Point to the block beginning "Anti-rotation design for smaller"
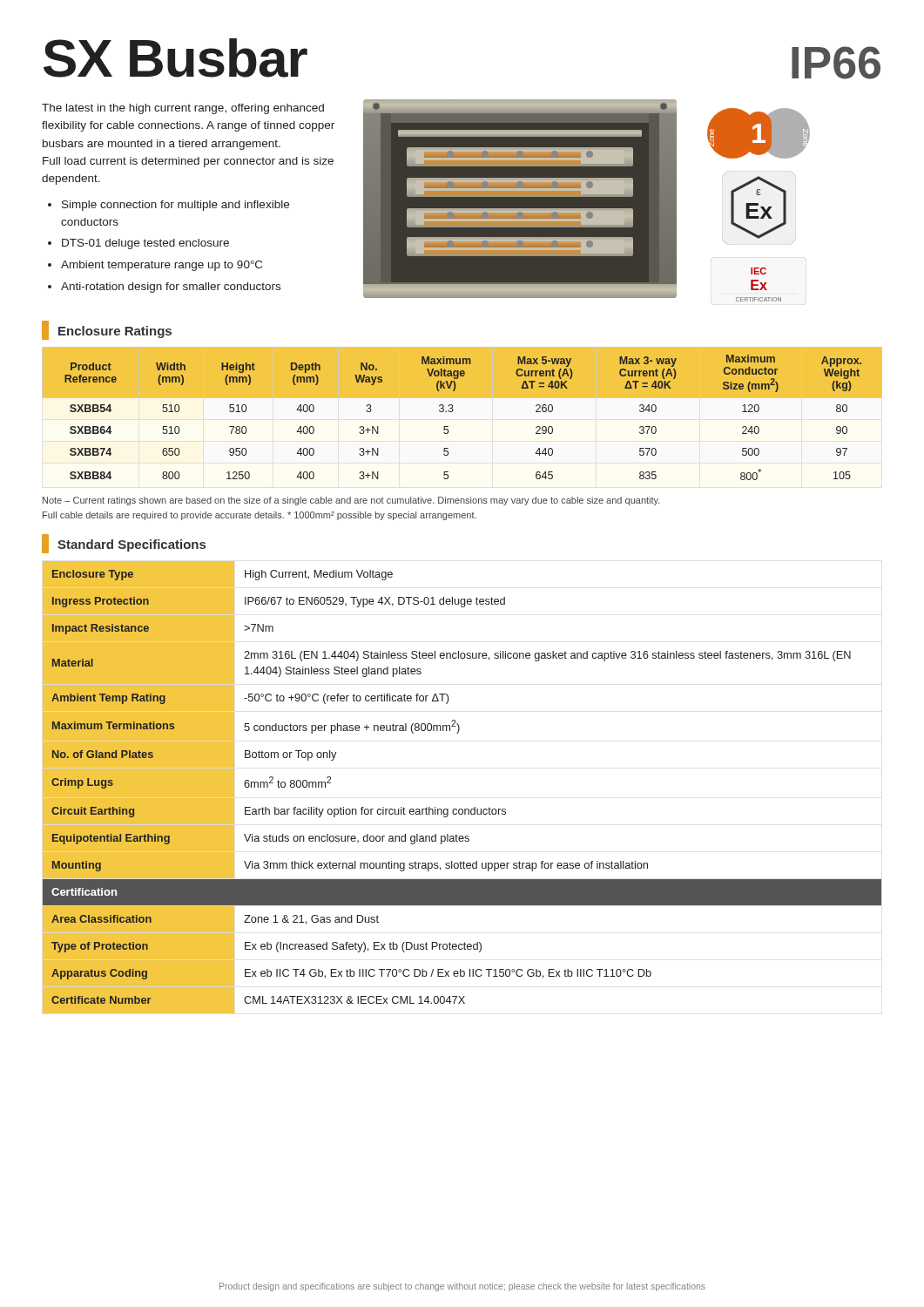The height and width of the screenshot is (1307, 924). tap(171, 286)
